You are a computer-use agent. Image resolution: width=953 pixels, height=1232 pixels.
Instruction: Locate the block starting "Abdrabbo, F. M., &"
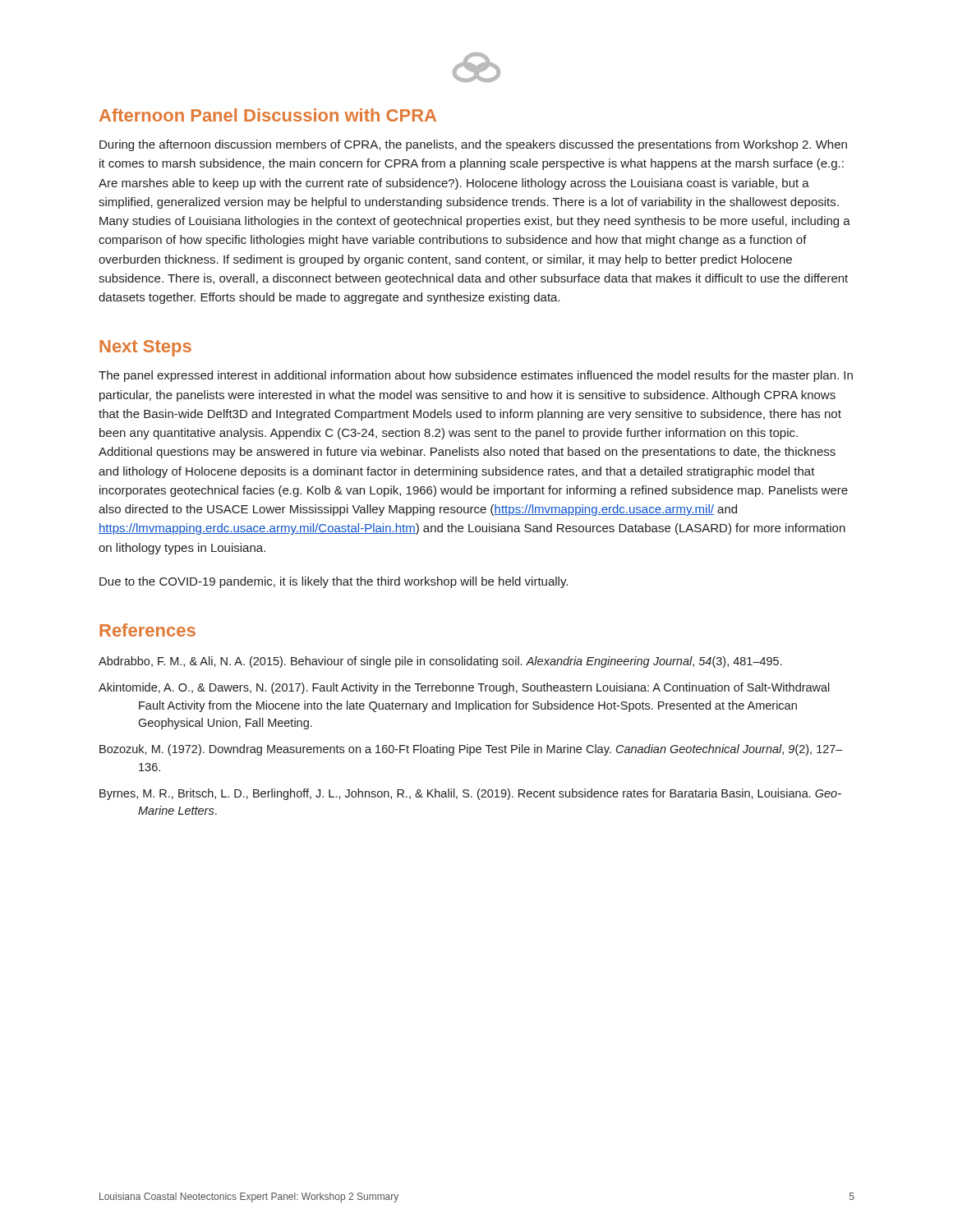click(x=441, y=661)
